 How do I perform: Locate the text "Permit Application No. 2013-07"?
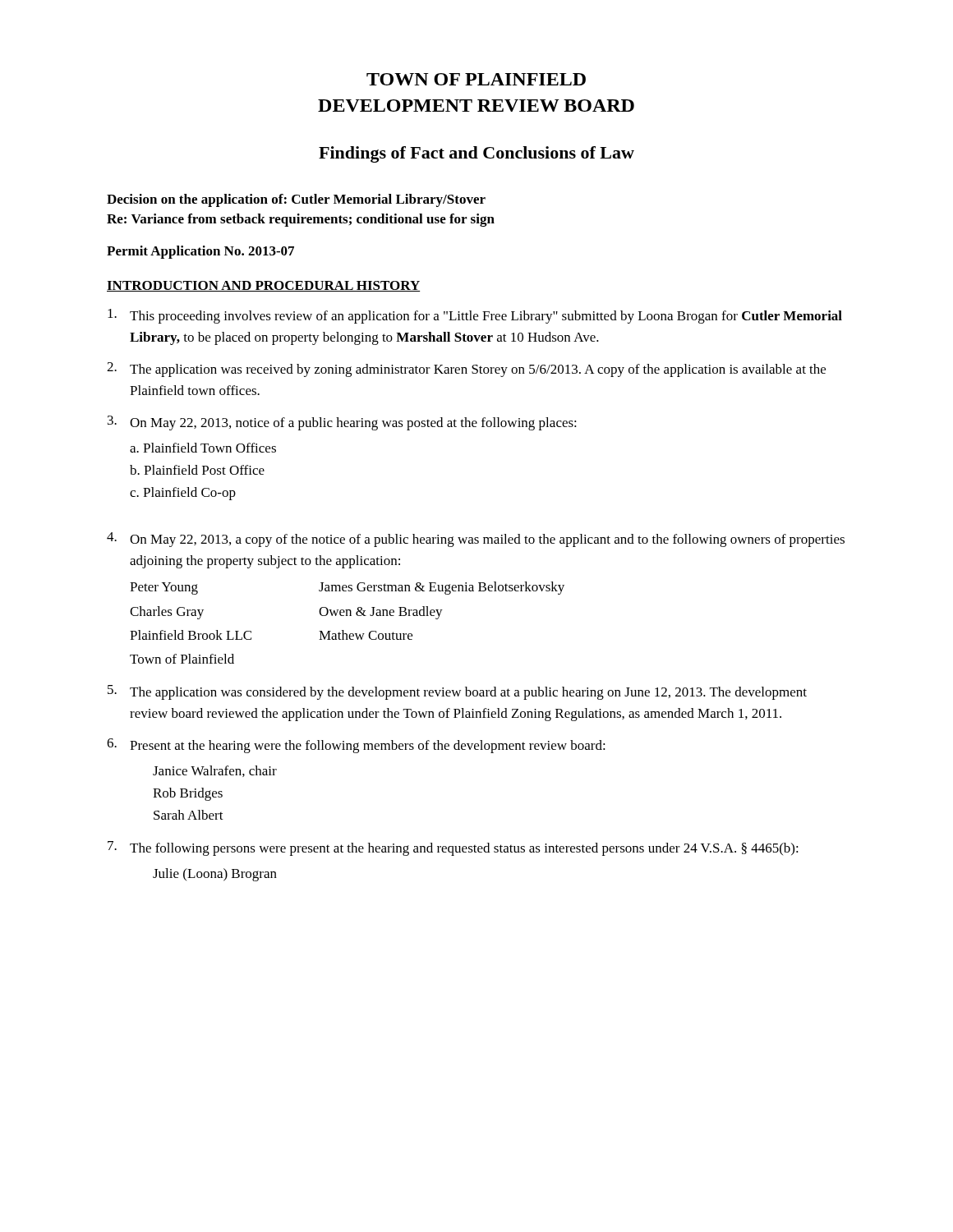[201, 251]
